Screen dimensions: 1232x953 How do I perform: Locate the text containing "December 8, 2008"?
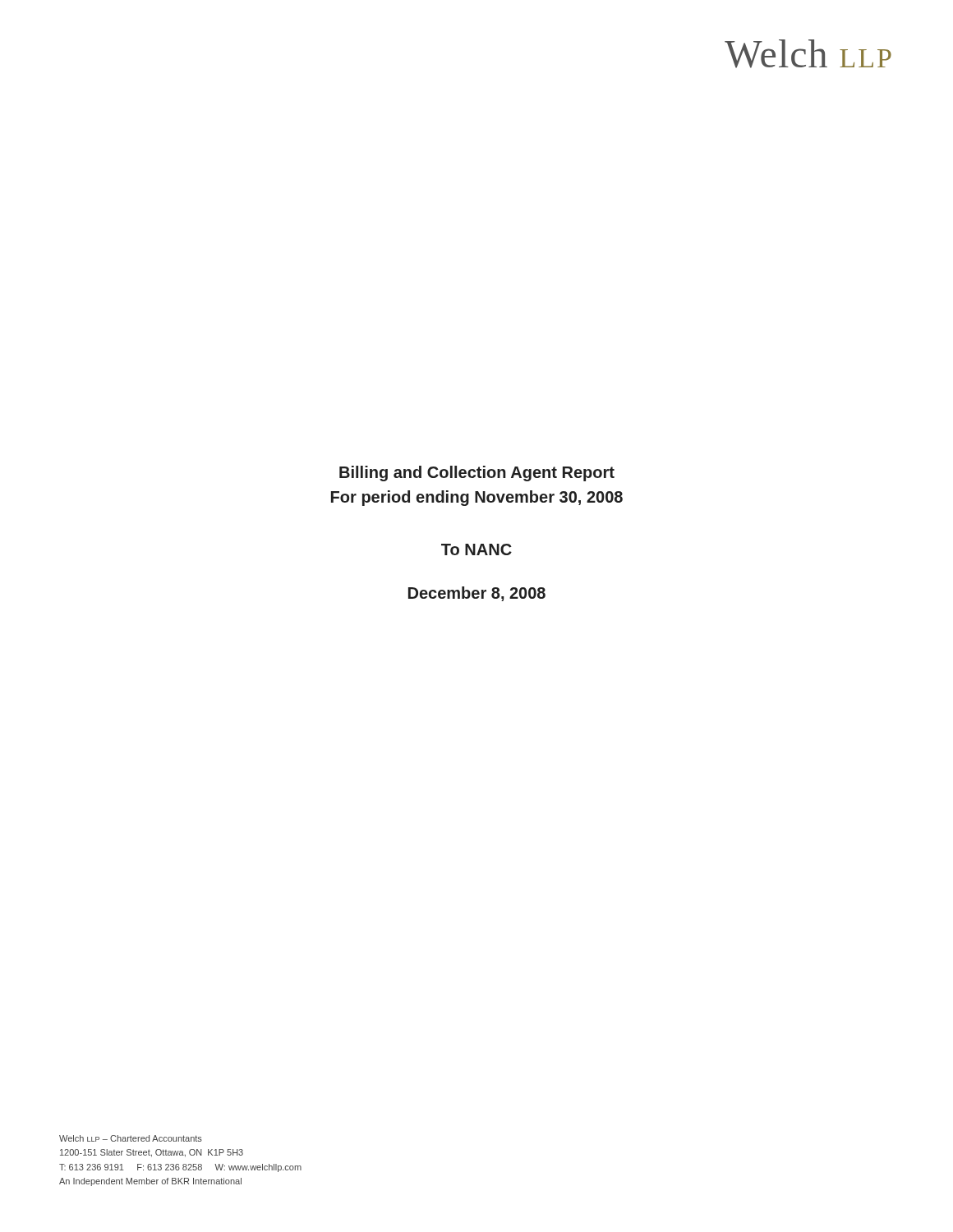tap(476, 593)
